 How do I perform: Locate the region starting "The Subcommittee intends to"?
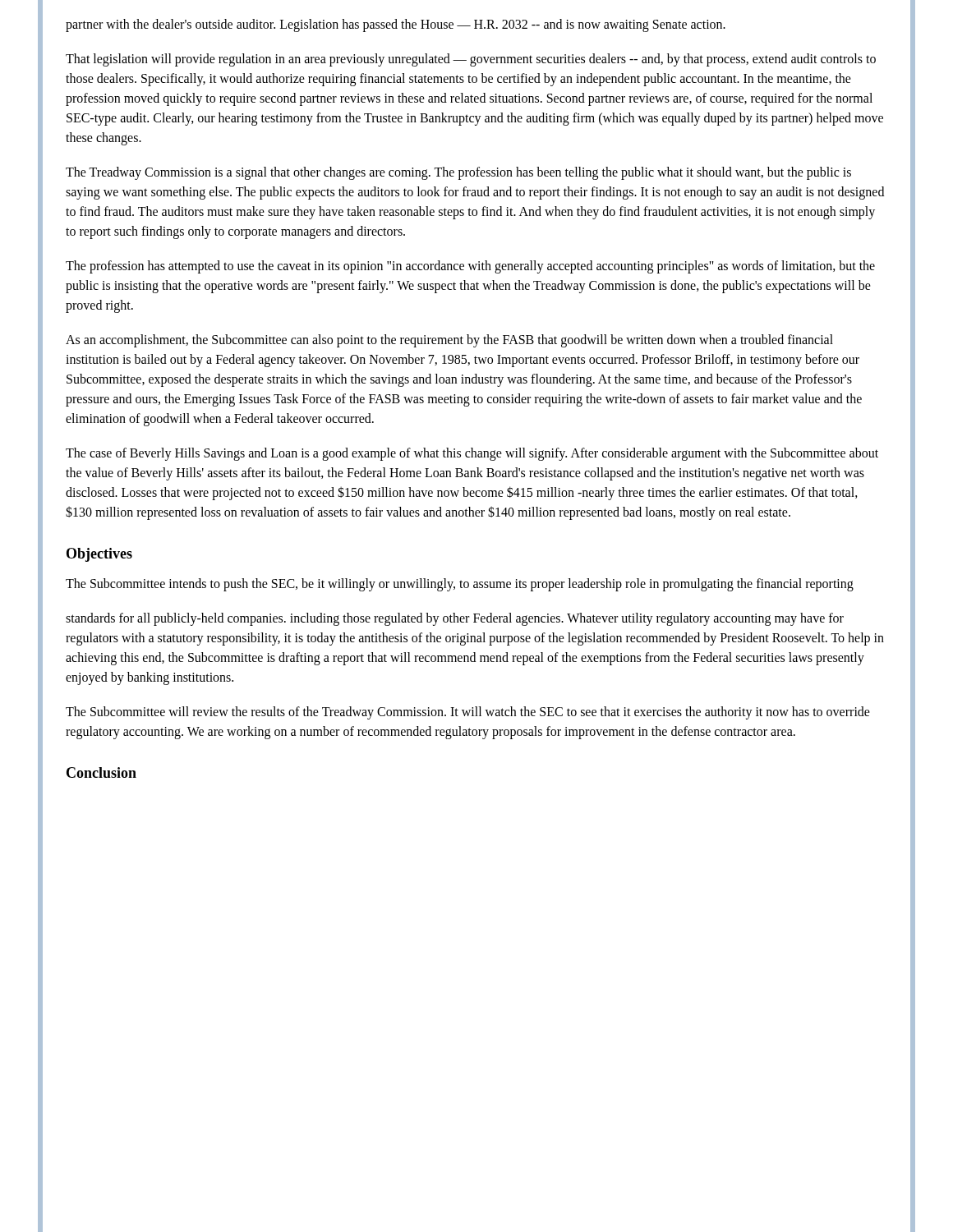pos(460,584)
